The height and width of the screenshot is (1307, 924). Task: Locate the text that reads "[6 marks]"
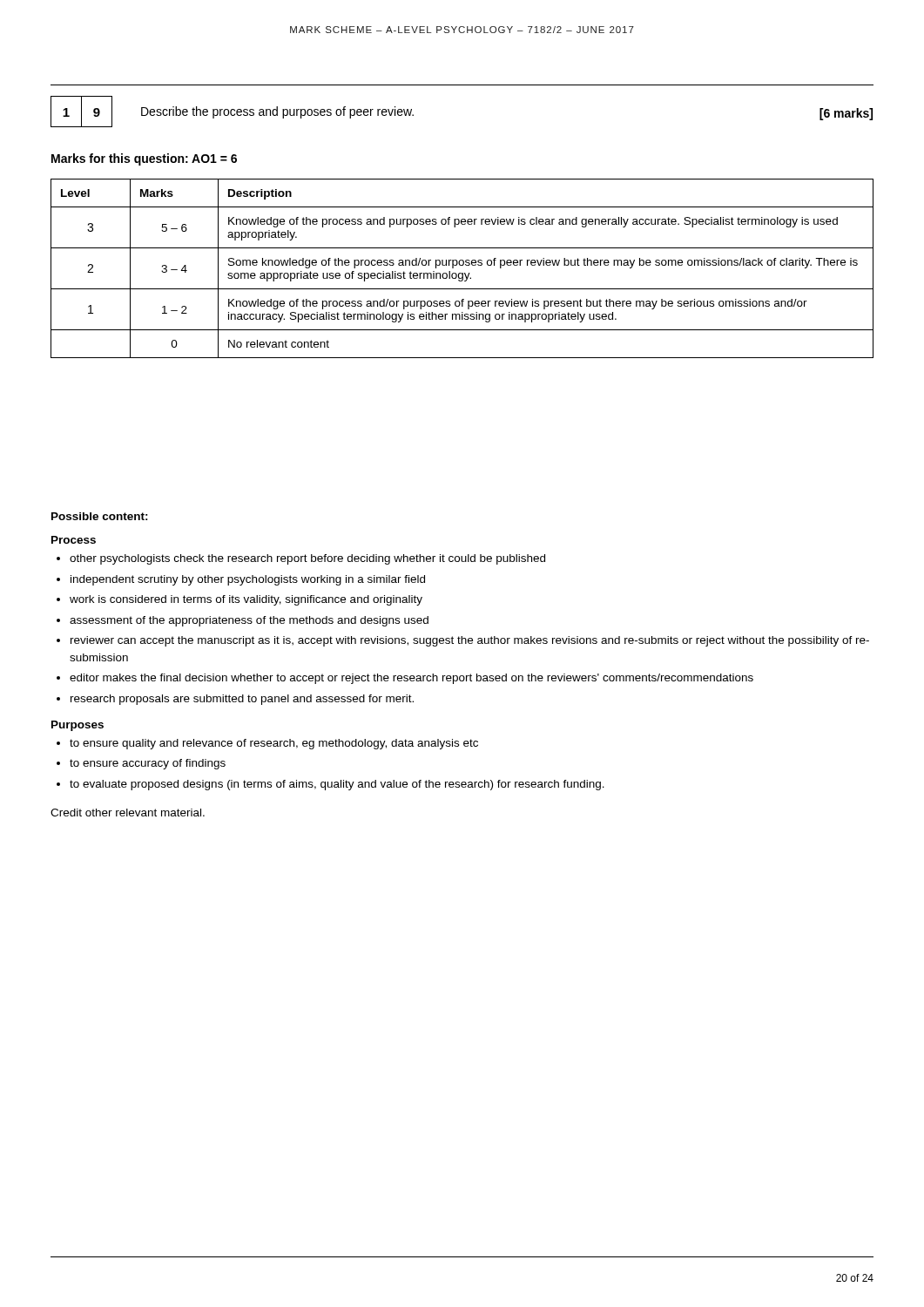point(846,113)
